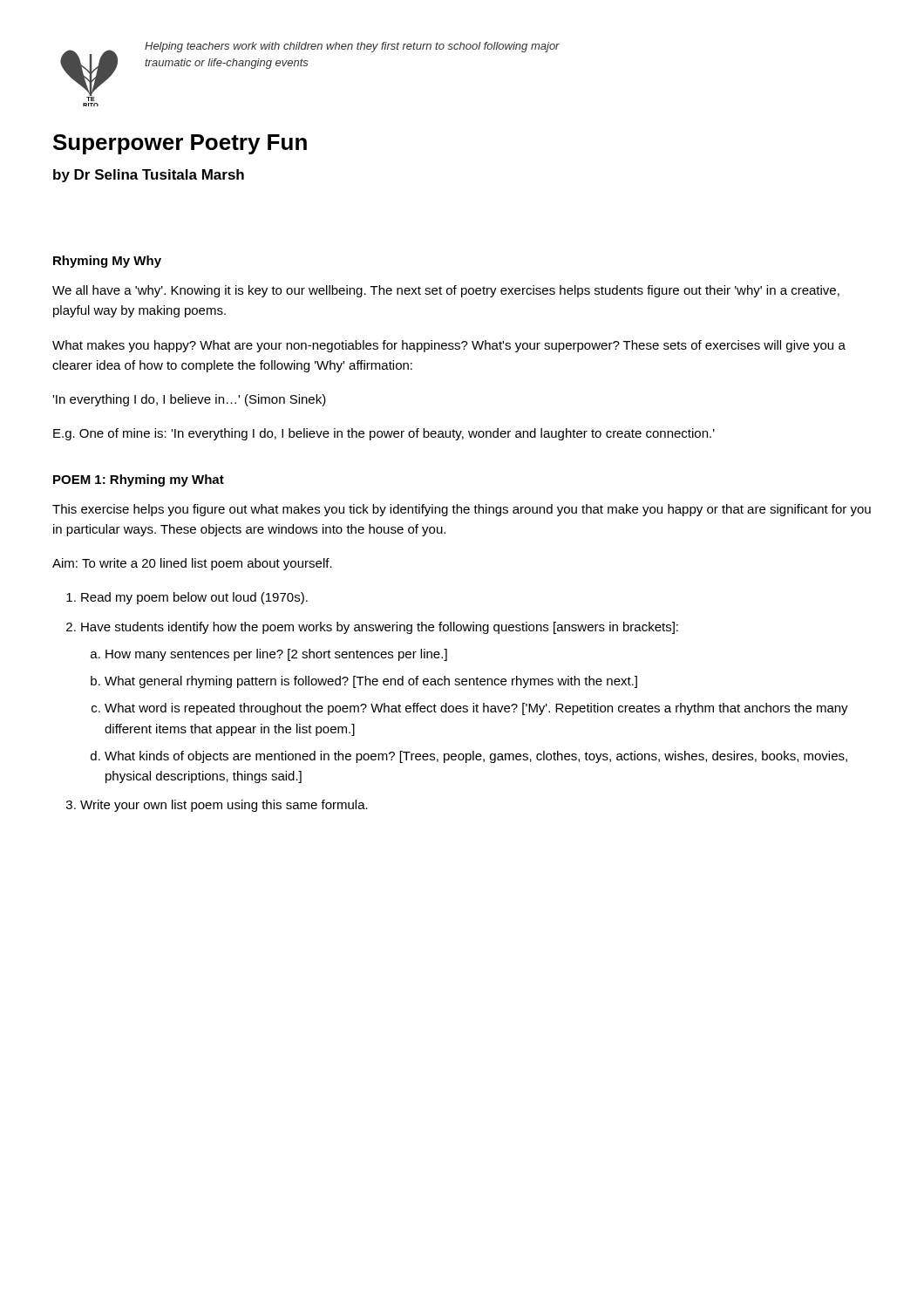Select the passage starting "'In everything I do, I believe in…' (Simon"
This screenshot has width=924, height=1308.
click(x=189, y=399)
